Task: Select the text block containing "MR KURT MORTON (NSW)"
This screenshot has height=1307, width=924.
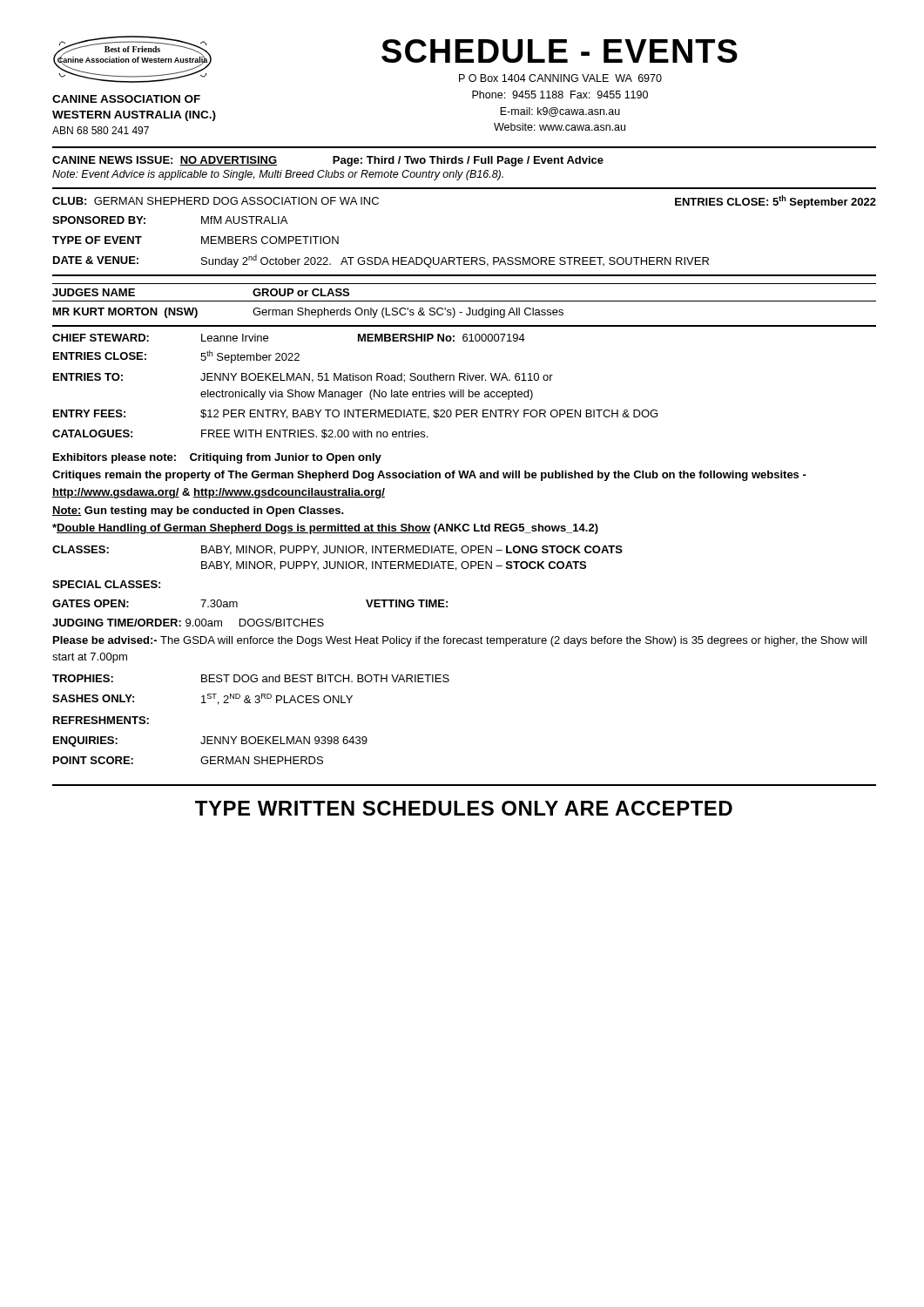Action: click(x=464, y=311)
